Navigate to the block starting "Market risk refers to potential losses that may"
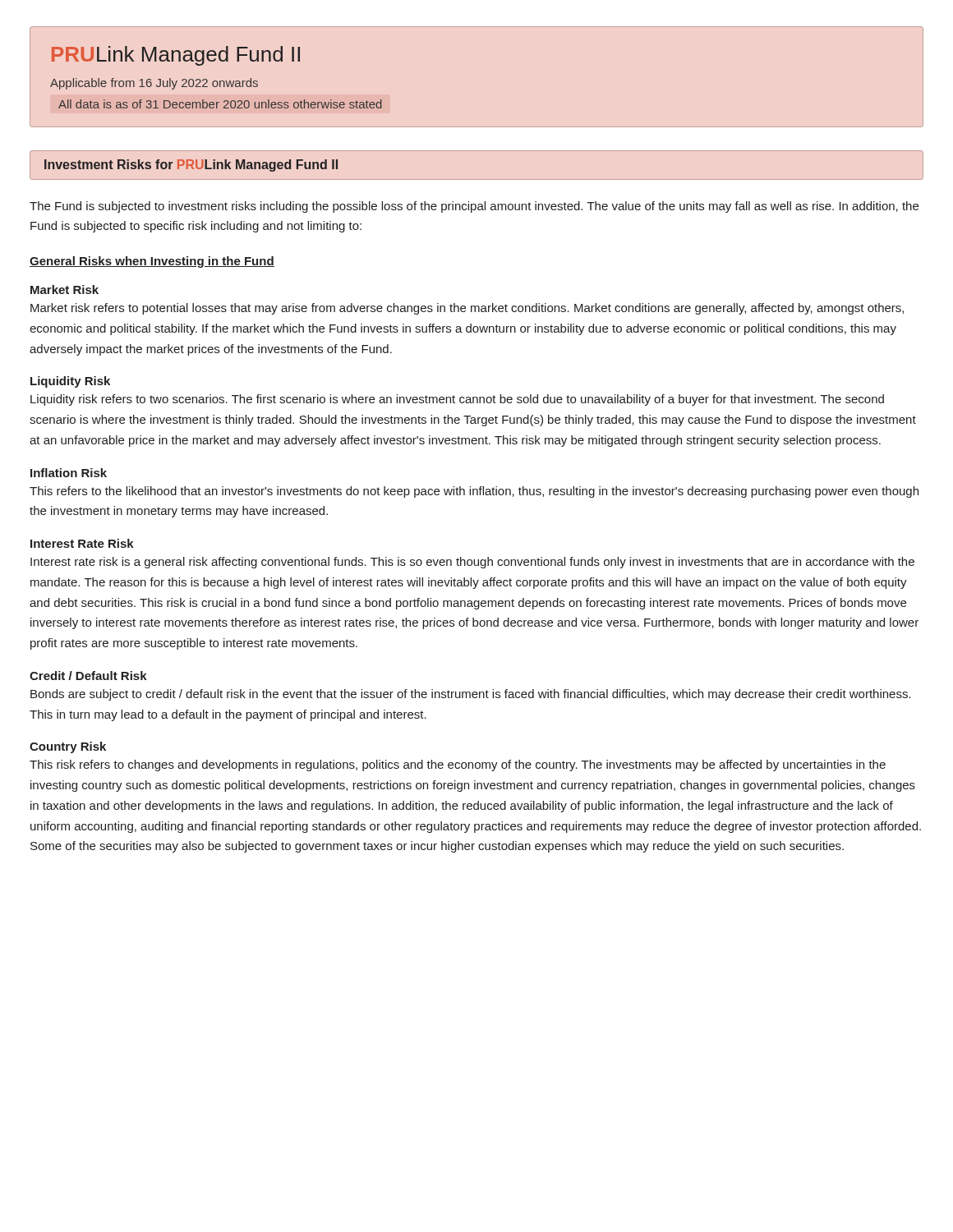 (x=467, y=328)
